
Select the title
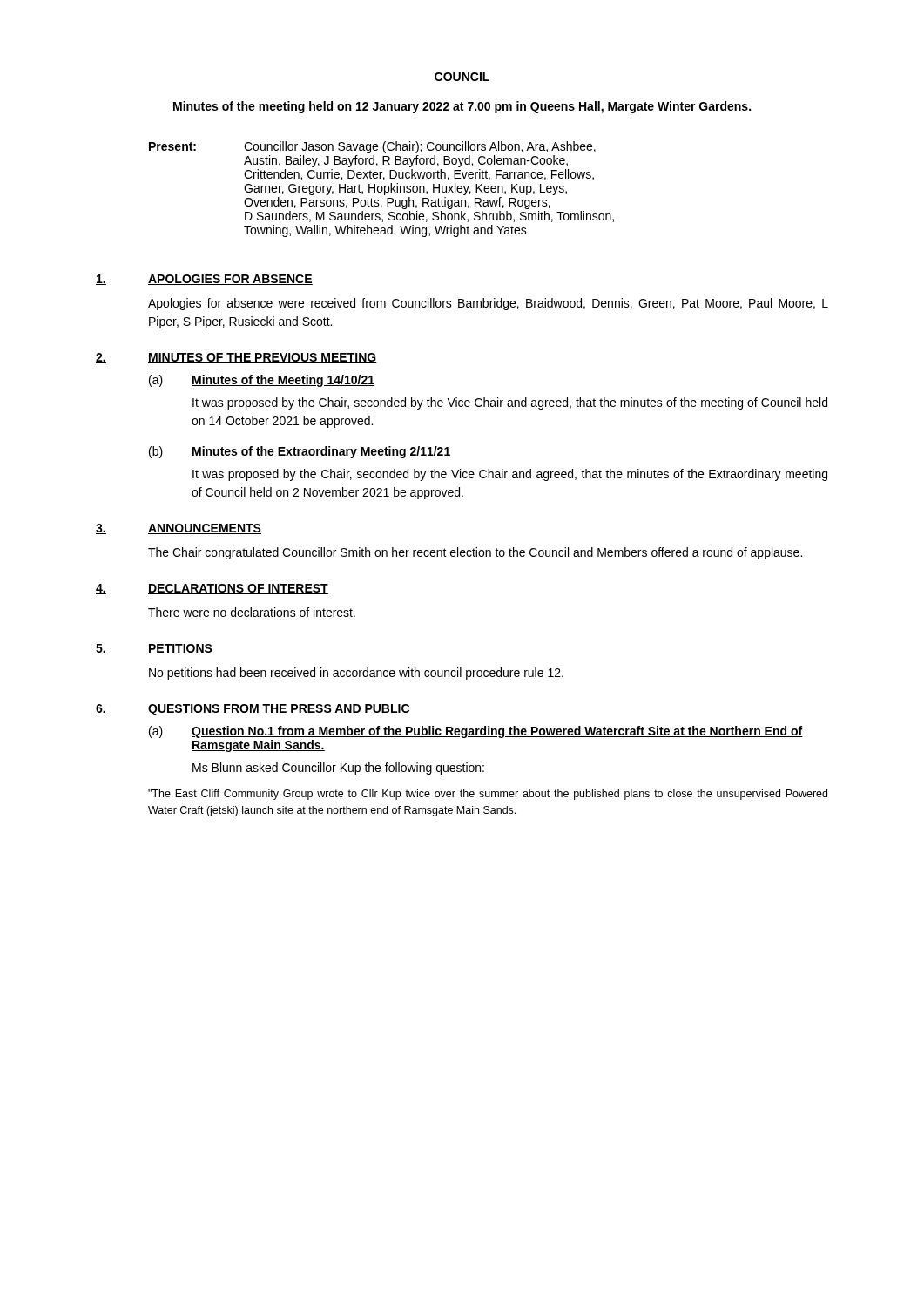click(462, 77)
